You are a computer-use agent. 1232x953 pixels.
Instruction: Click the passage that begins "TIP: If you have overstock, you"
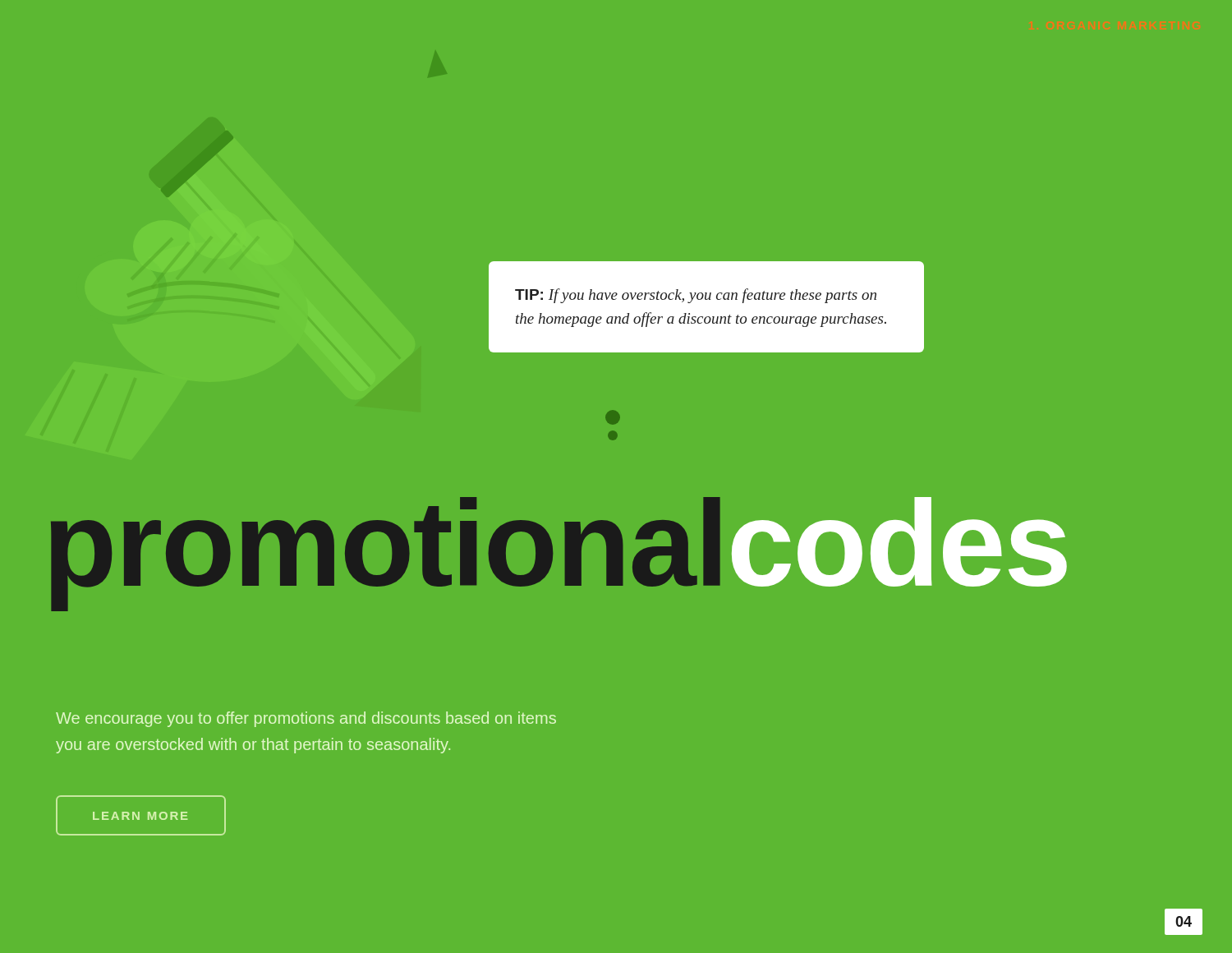[701, 307]
